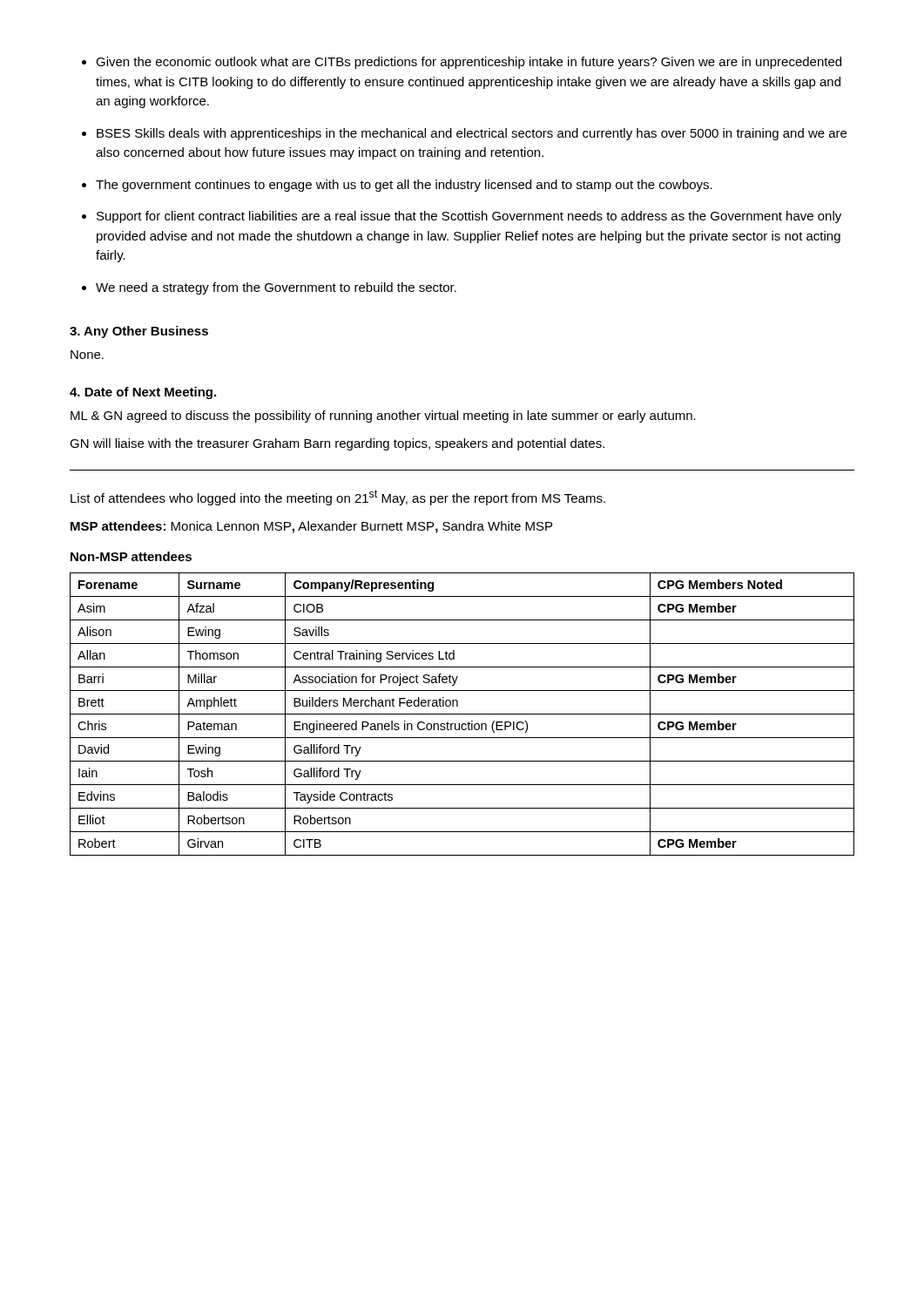Select the block starting "MSP attendees: Monica Lennon"
The image size is (924, 1307).
coord(311,526)
